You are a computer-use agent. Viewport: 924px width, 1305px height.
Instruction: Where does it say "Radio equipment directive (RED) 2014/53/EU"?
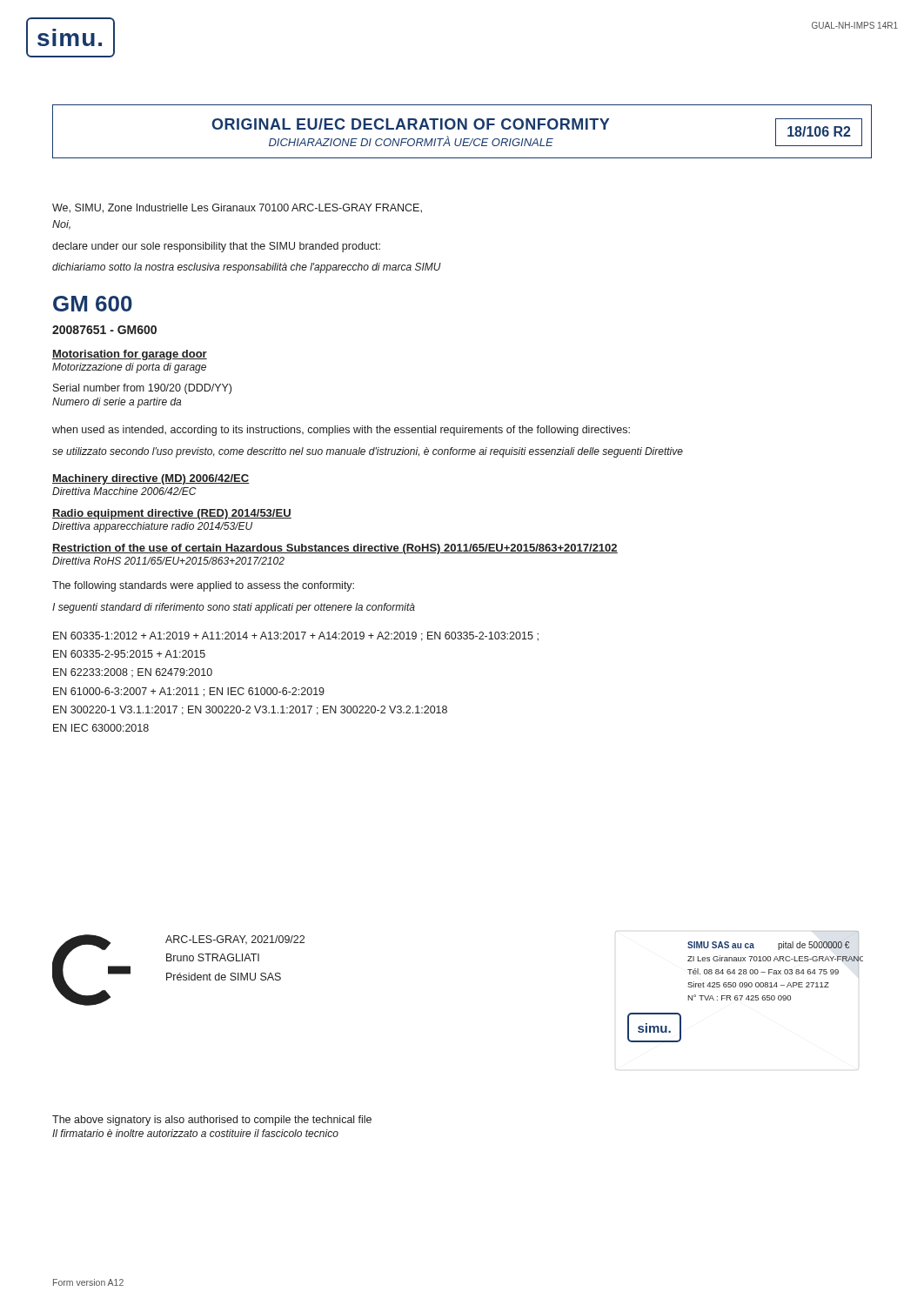pyautogui.click(x=172, y=513)
